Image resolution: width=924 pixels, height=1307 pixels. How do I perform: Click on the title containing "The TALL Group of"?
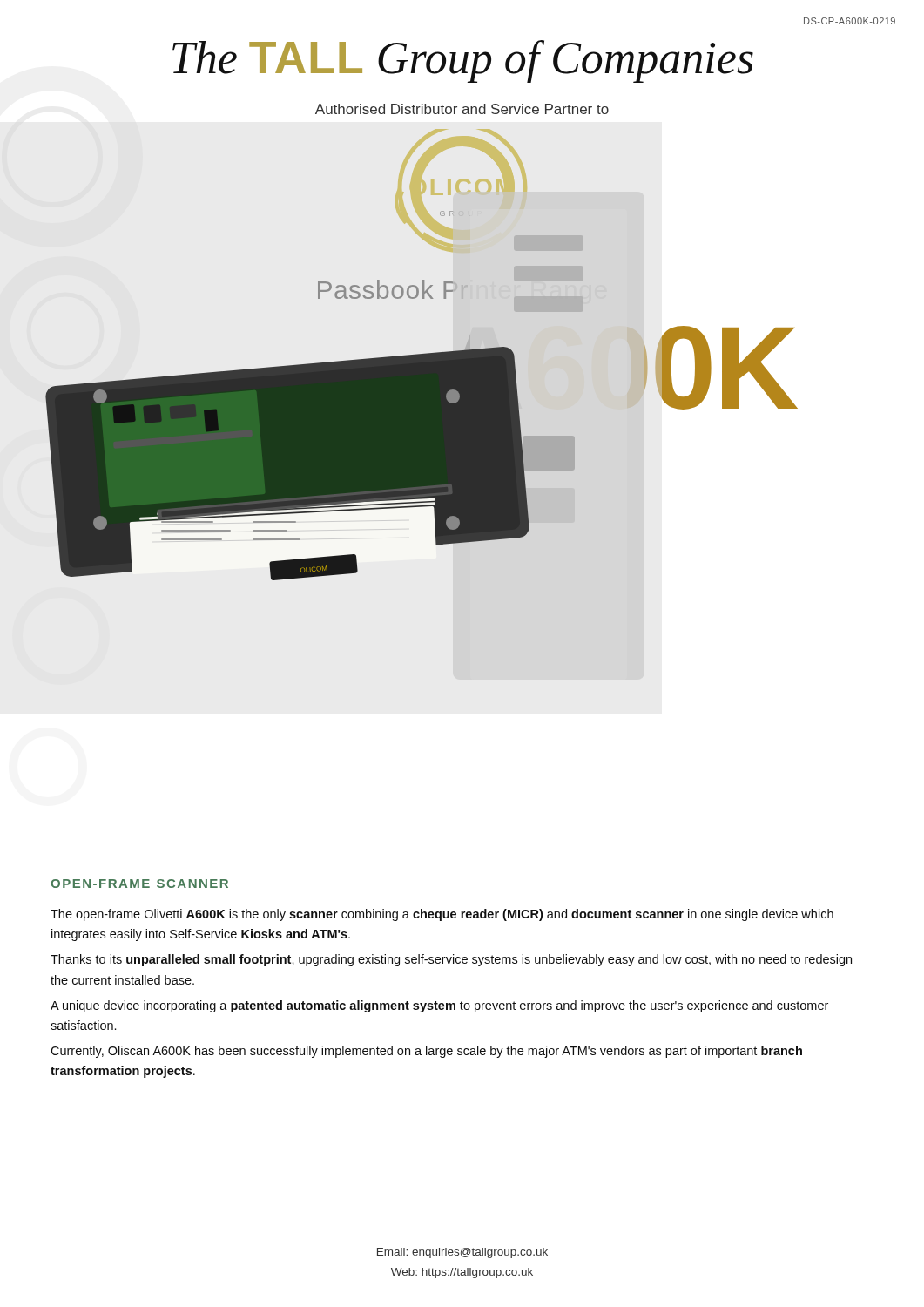pyautogui.click(x=462, y=58)
